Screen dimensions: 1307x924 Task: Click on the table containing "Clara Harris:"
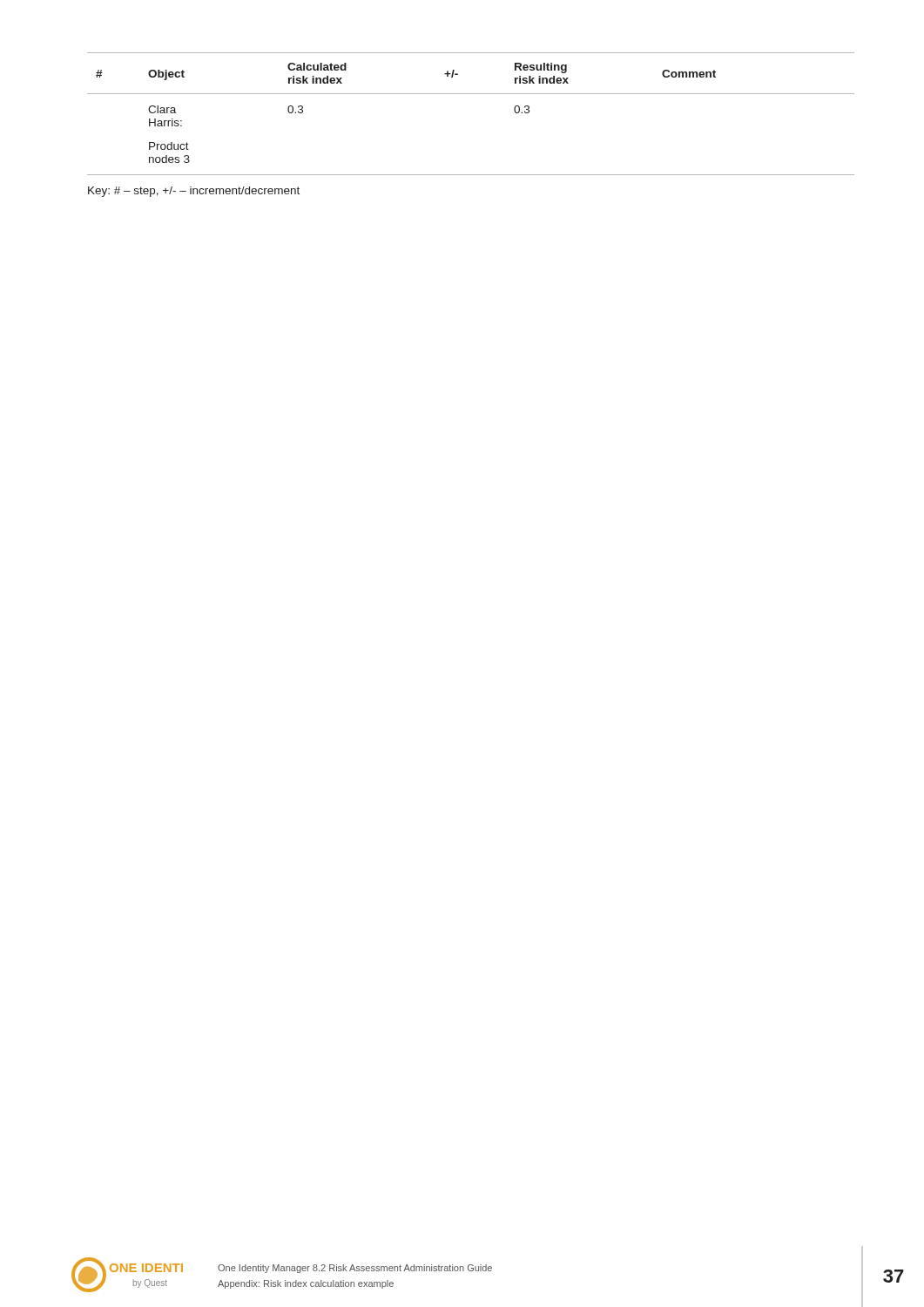pos(471,114)
